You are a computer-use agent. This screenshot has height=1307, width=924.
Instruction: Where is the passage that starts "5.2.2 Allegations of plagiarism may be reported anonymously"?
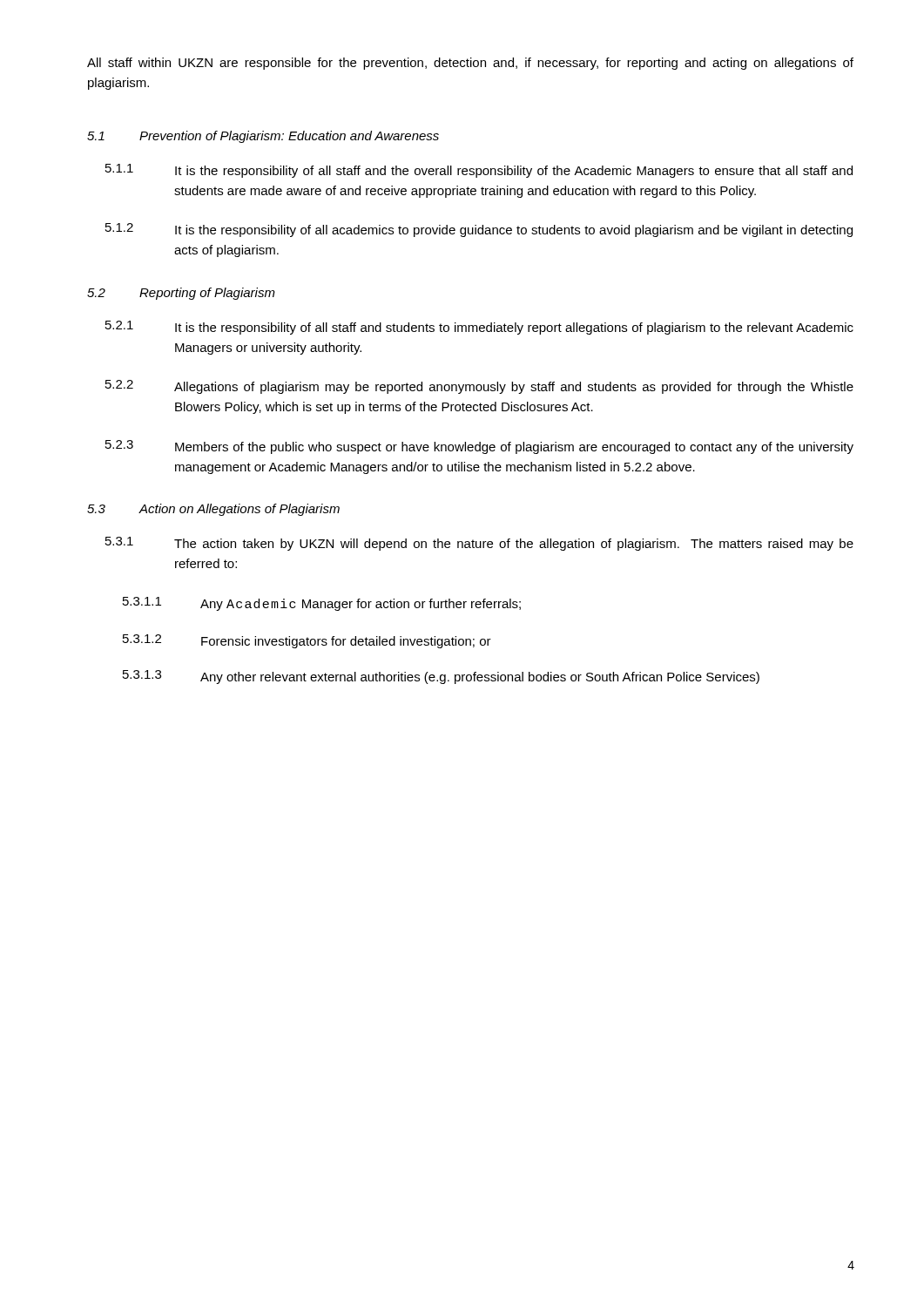click(479, 397)
